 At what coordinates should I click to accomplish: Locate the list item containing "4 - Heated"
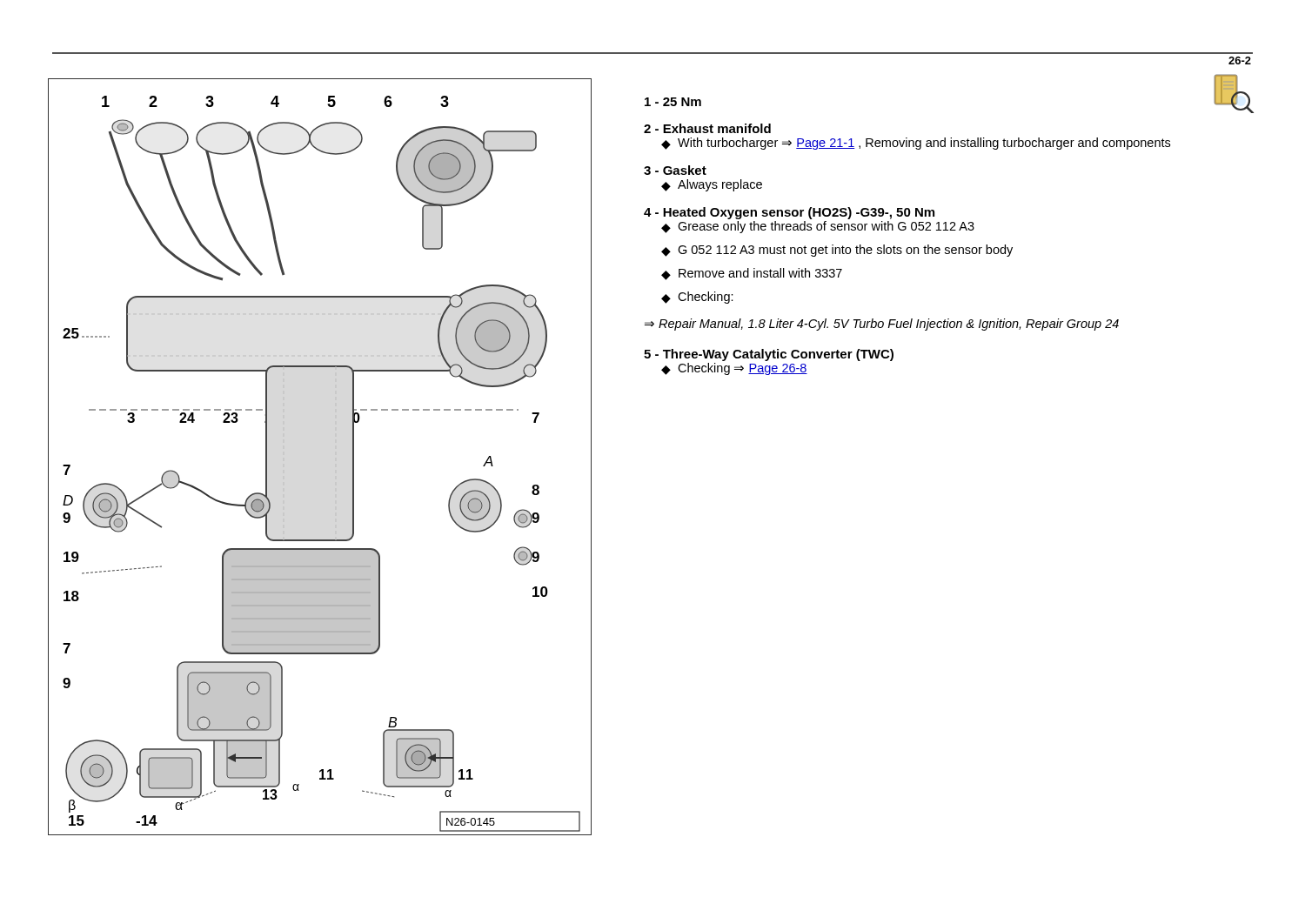click(x=940, y=255)
